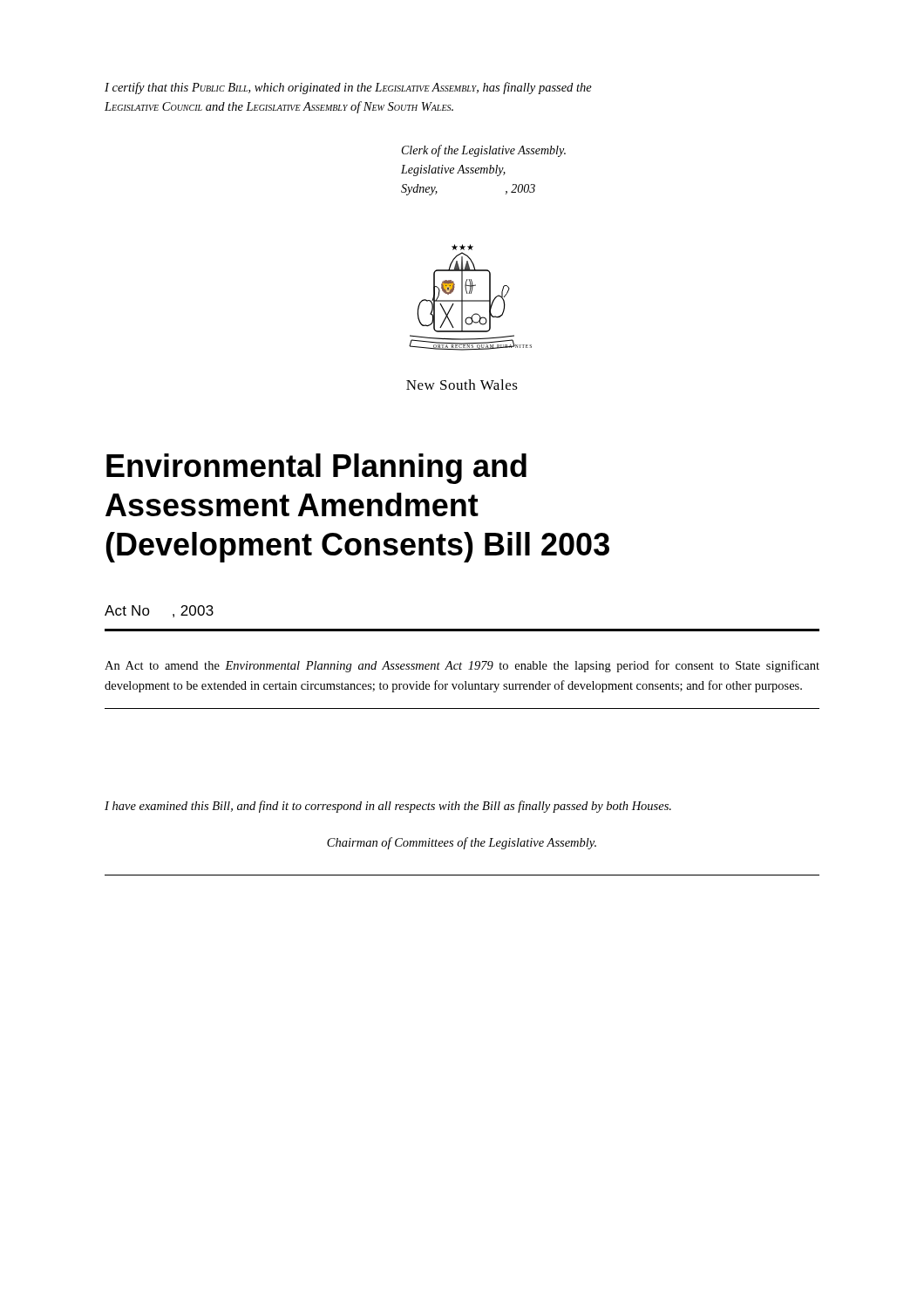Select the text that reads "Chairman of Committees of the Legislative Assembly."
The height and width of the screenshot is (1308, 924).
tap(462, 842)
